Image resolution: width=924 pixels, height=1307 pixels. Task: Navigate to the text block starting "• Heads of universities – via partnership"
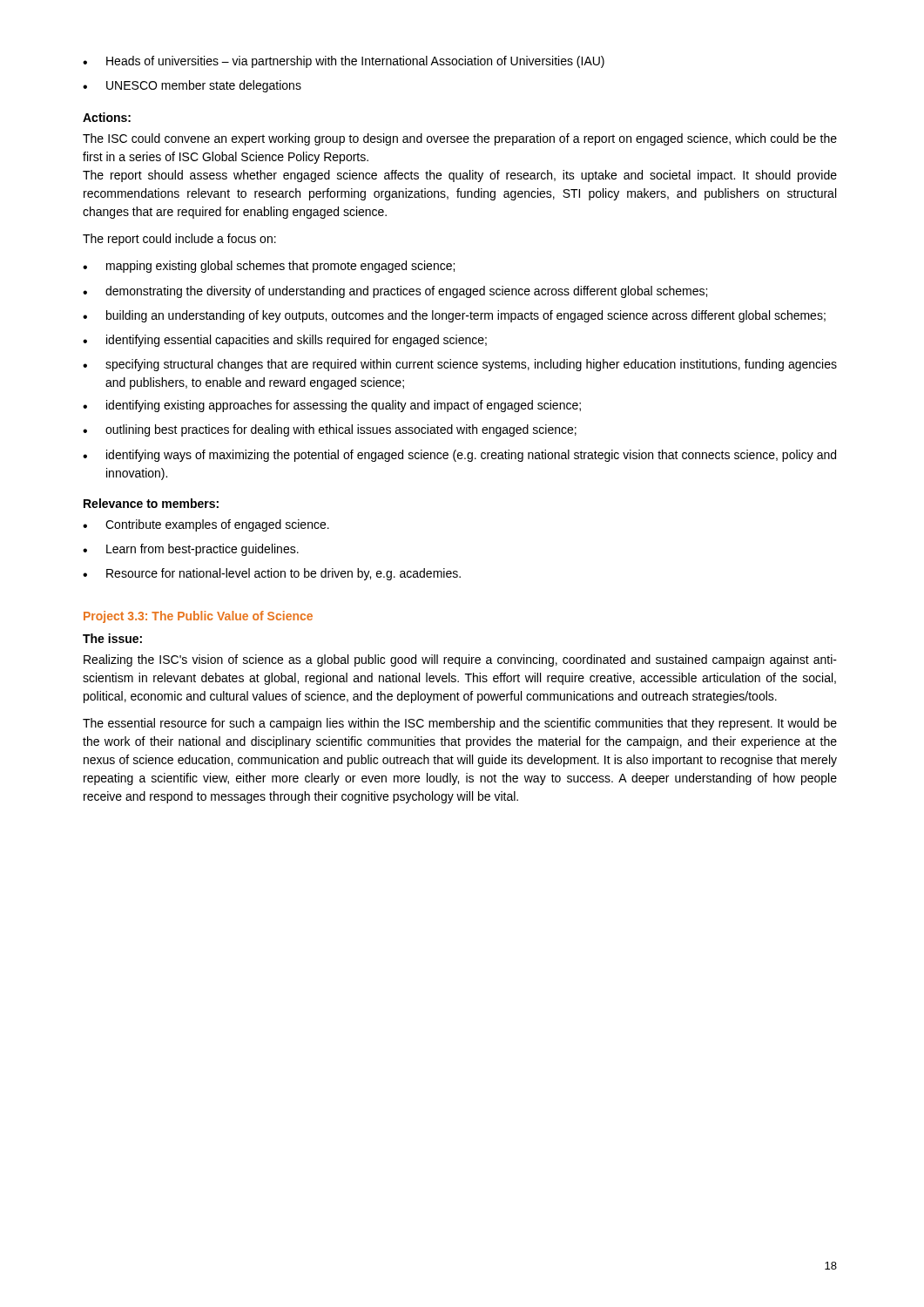click(460, 62)
